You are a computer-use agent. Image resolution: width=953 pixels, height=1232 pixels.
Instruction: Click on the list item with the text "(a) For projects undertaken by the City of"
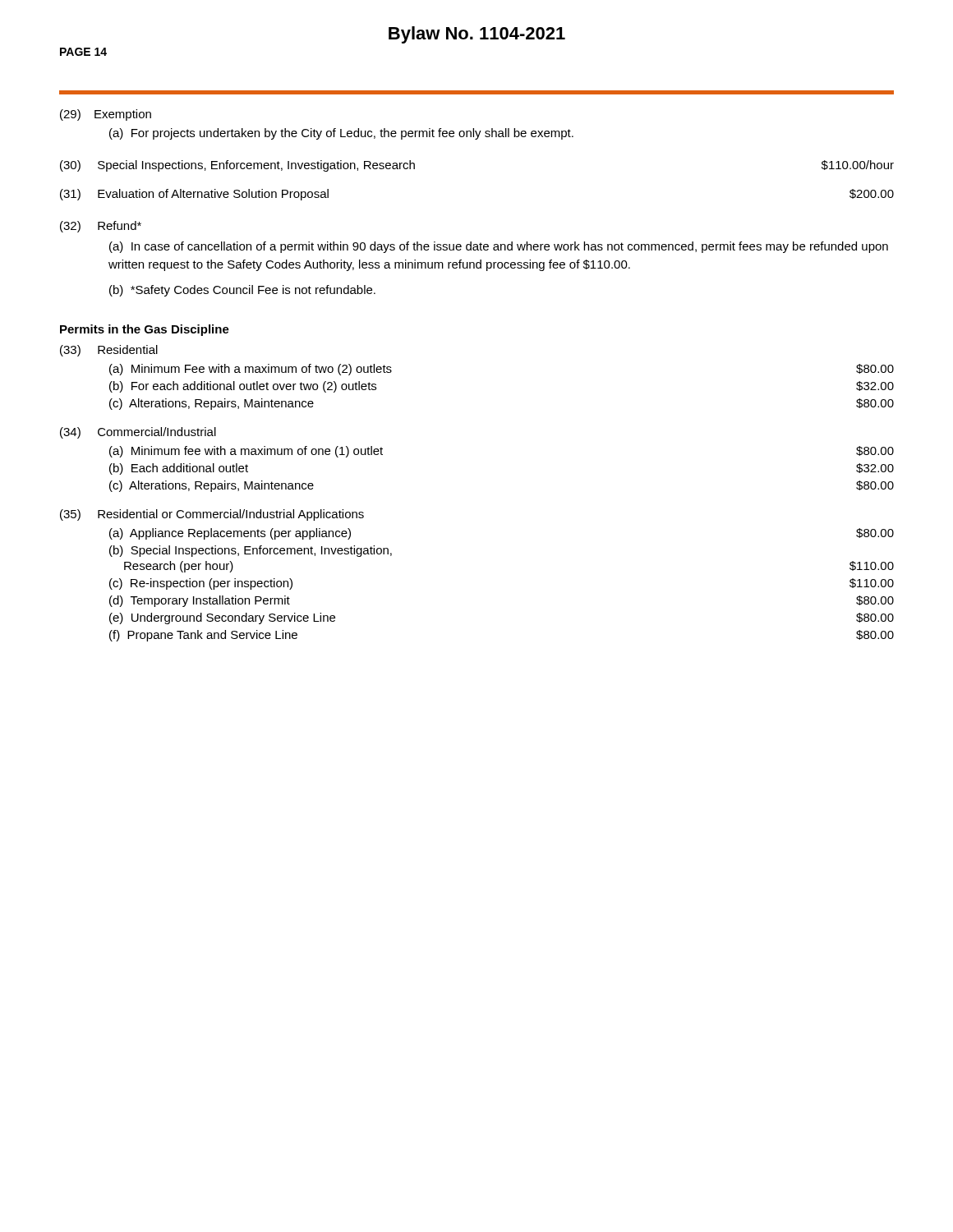point(341,133)
